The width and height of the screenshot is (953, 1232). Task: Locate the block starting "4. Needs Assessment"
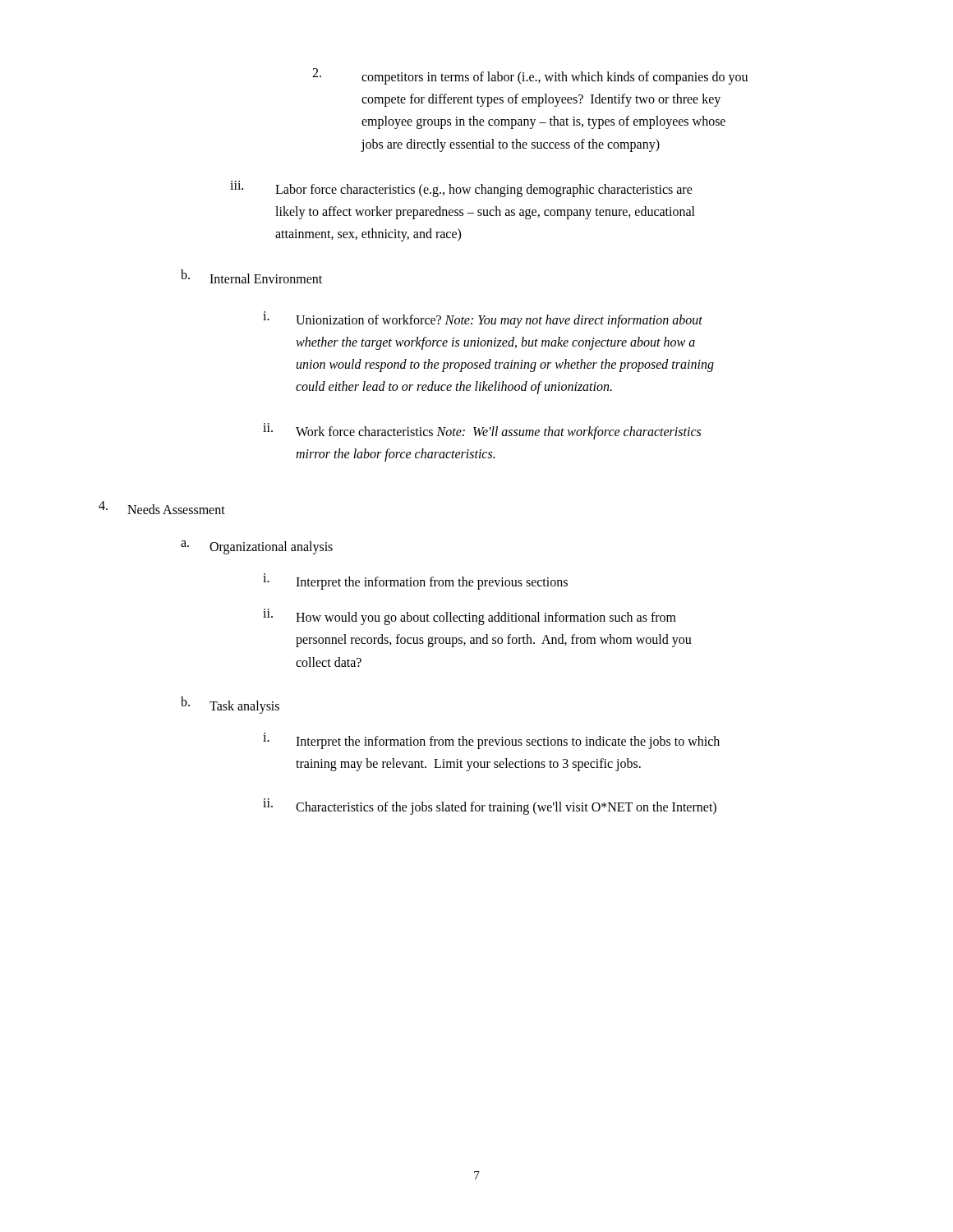(x=162, y=508)
